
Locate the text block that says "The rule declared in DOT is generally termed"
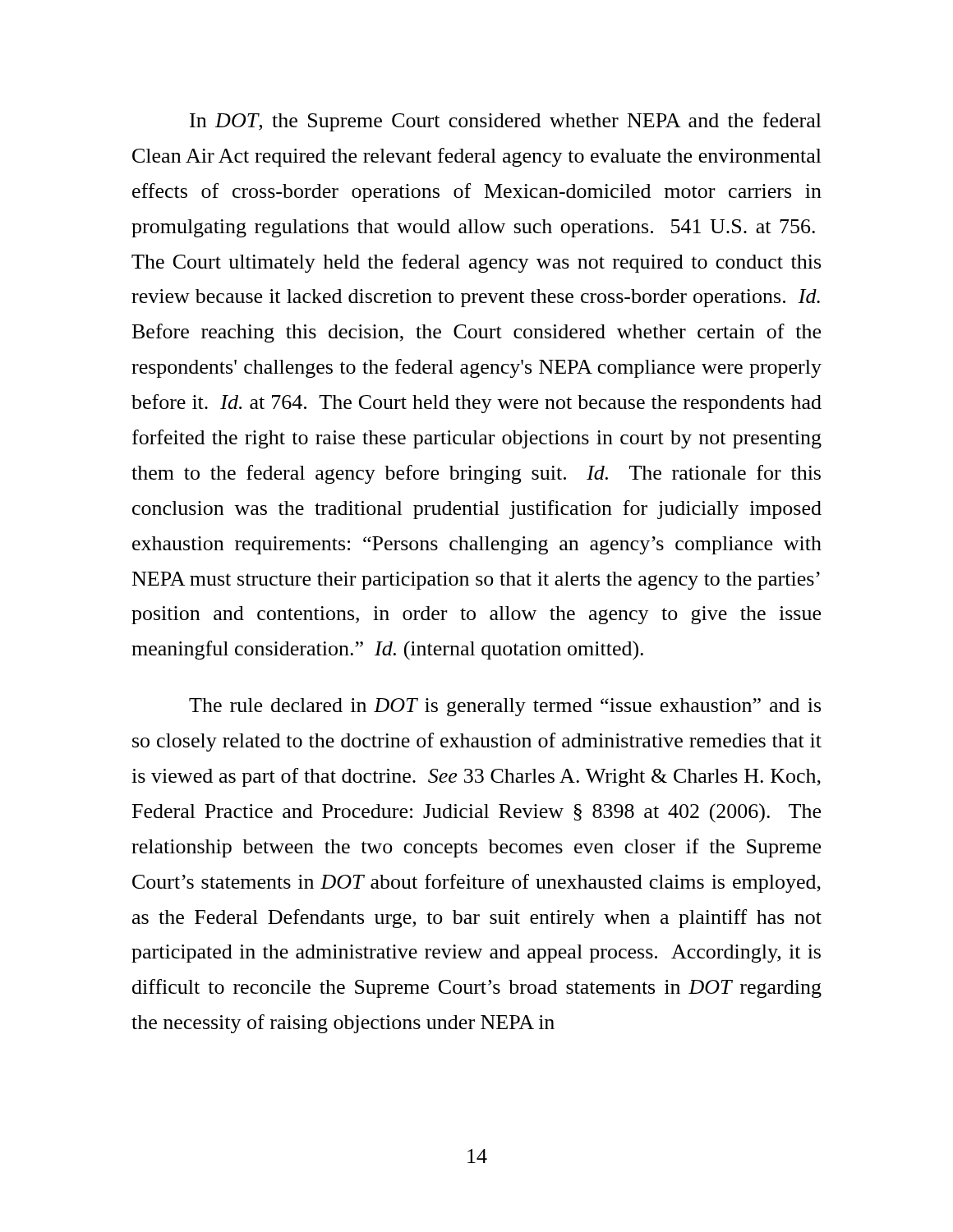[x=476, y=865]
